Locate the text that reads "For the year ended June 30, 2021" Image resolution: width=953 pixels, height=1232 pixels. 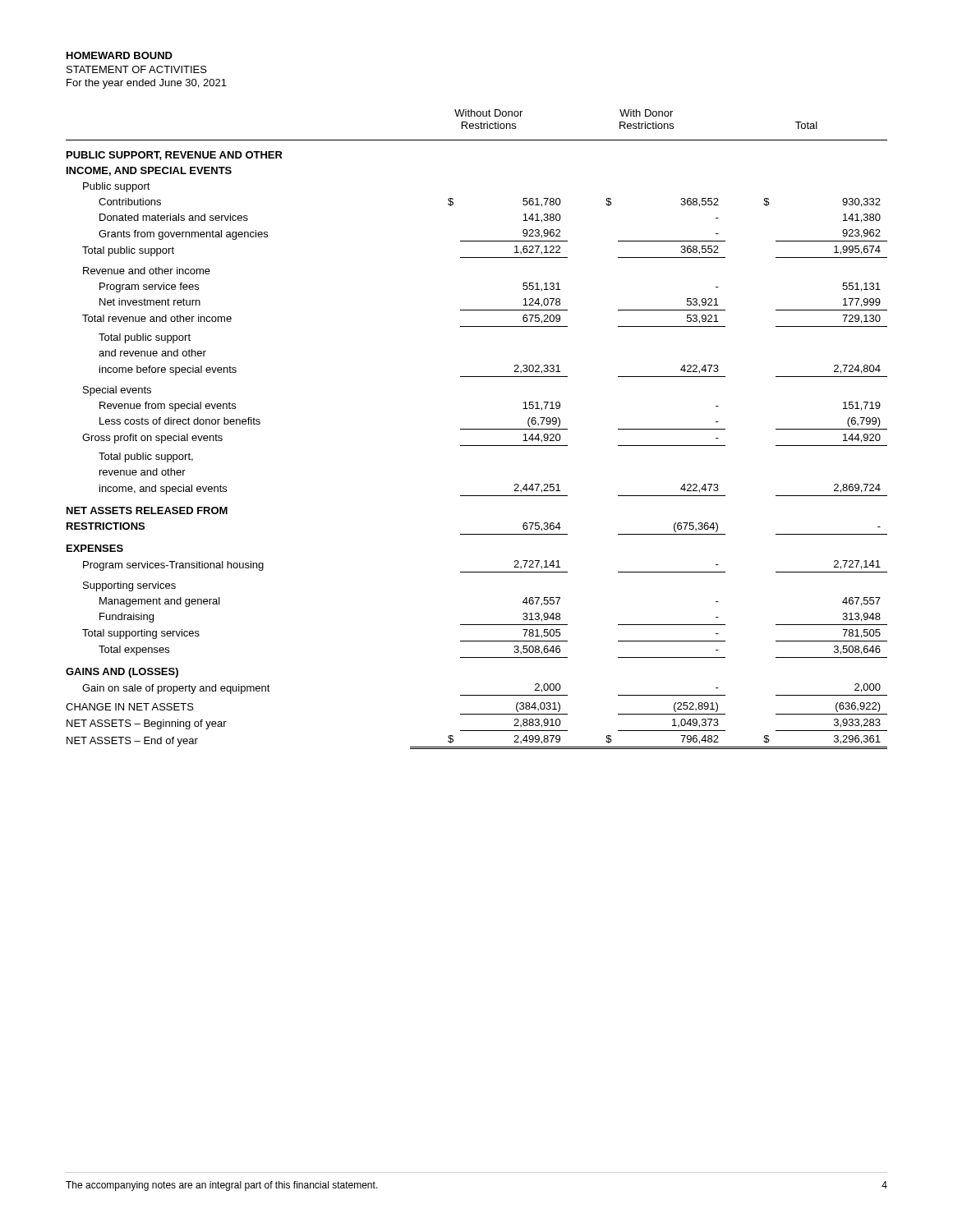146,83
